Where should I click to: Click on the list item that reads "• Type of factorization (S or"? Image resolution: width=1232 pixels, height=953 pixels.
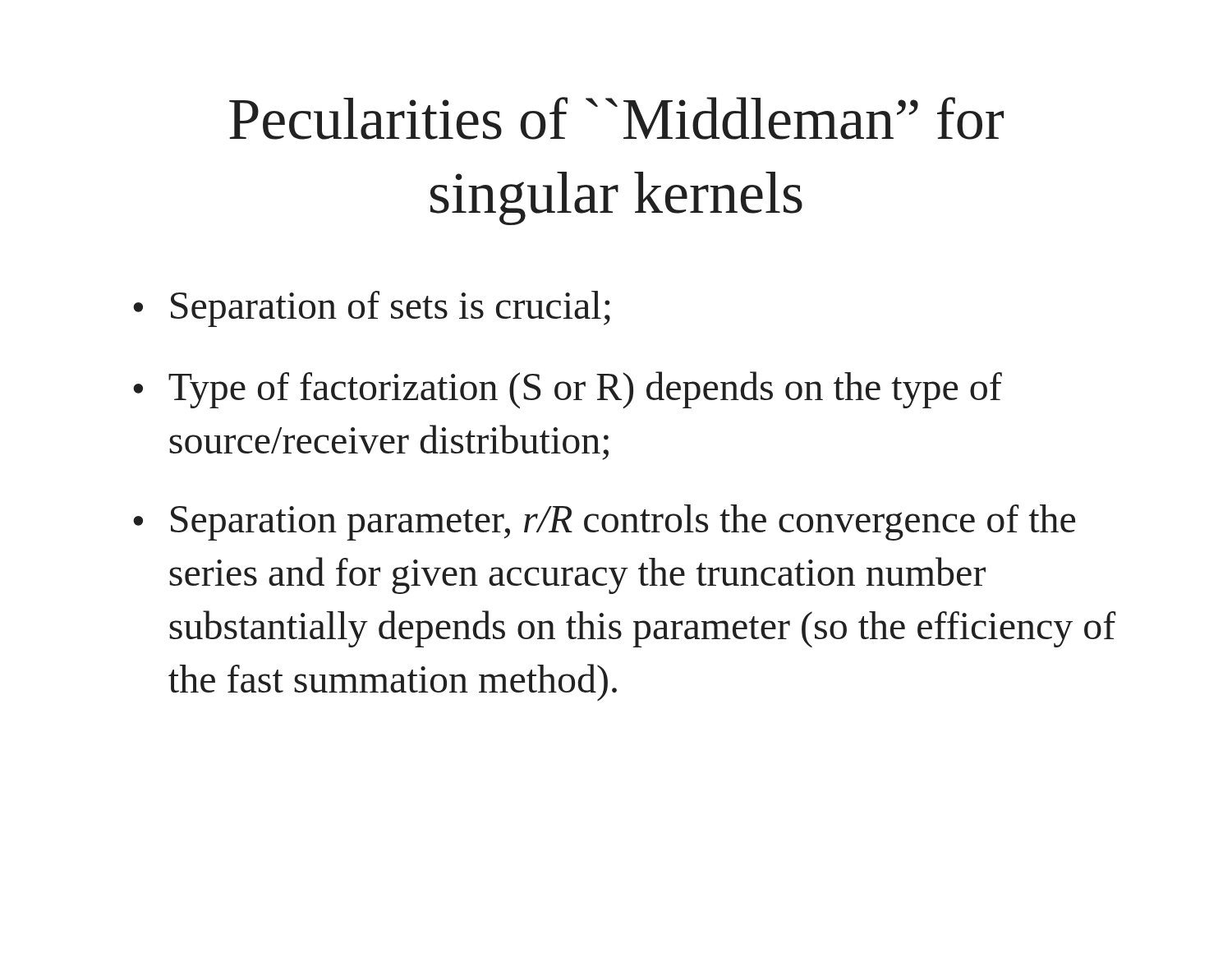[632, 414]
